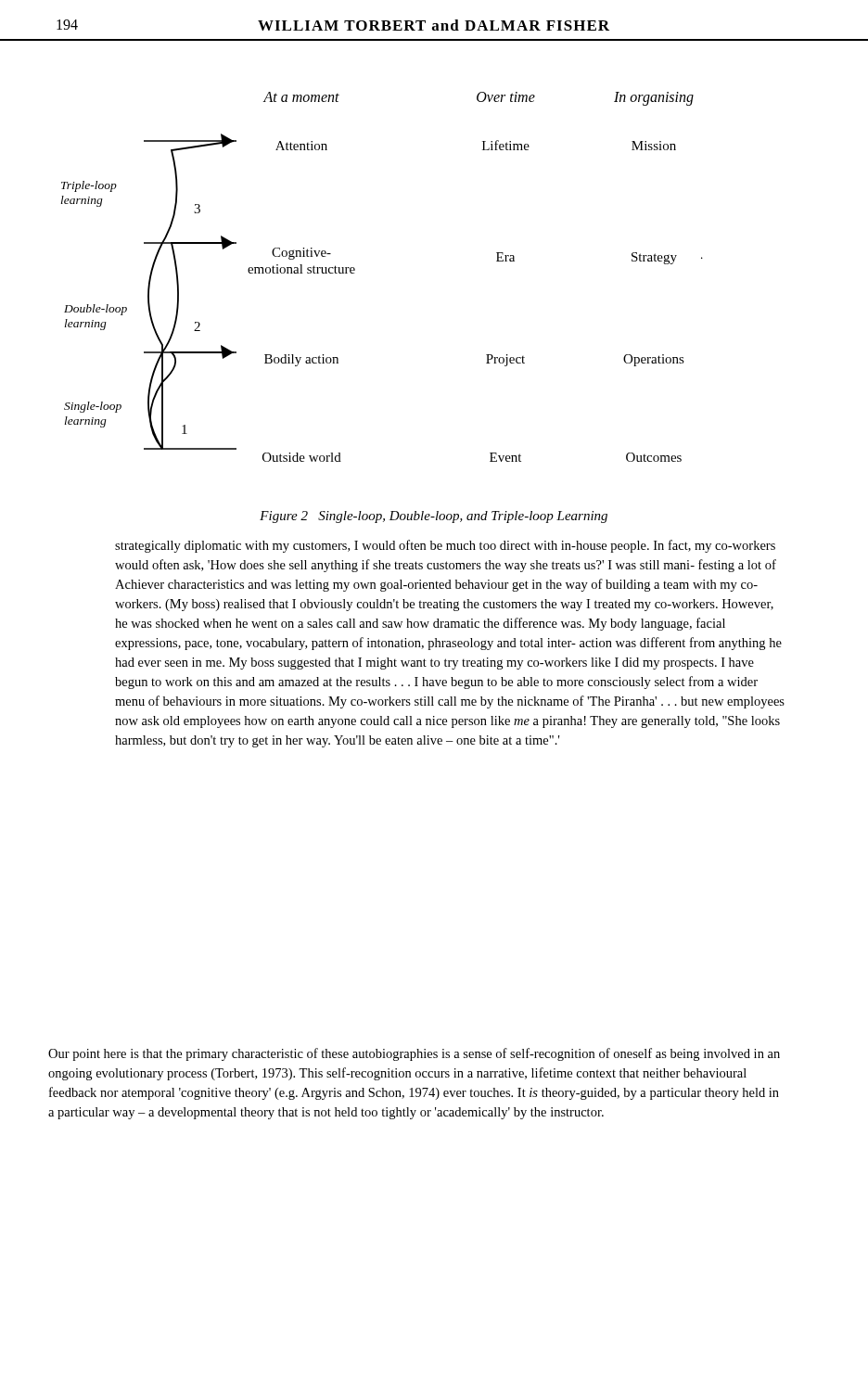Locate the text starting "Figure 2 Single-loop, Double-loop, and Triple-loop Learning"
Image resolution: width=868 pixels, height=1391 pixels.
(434, 516)
